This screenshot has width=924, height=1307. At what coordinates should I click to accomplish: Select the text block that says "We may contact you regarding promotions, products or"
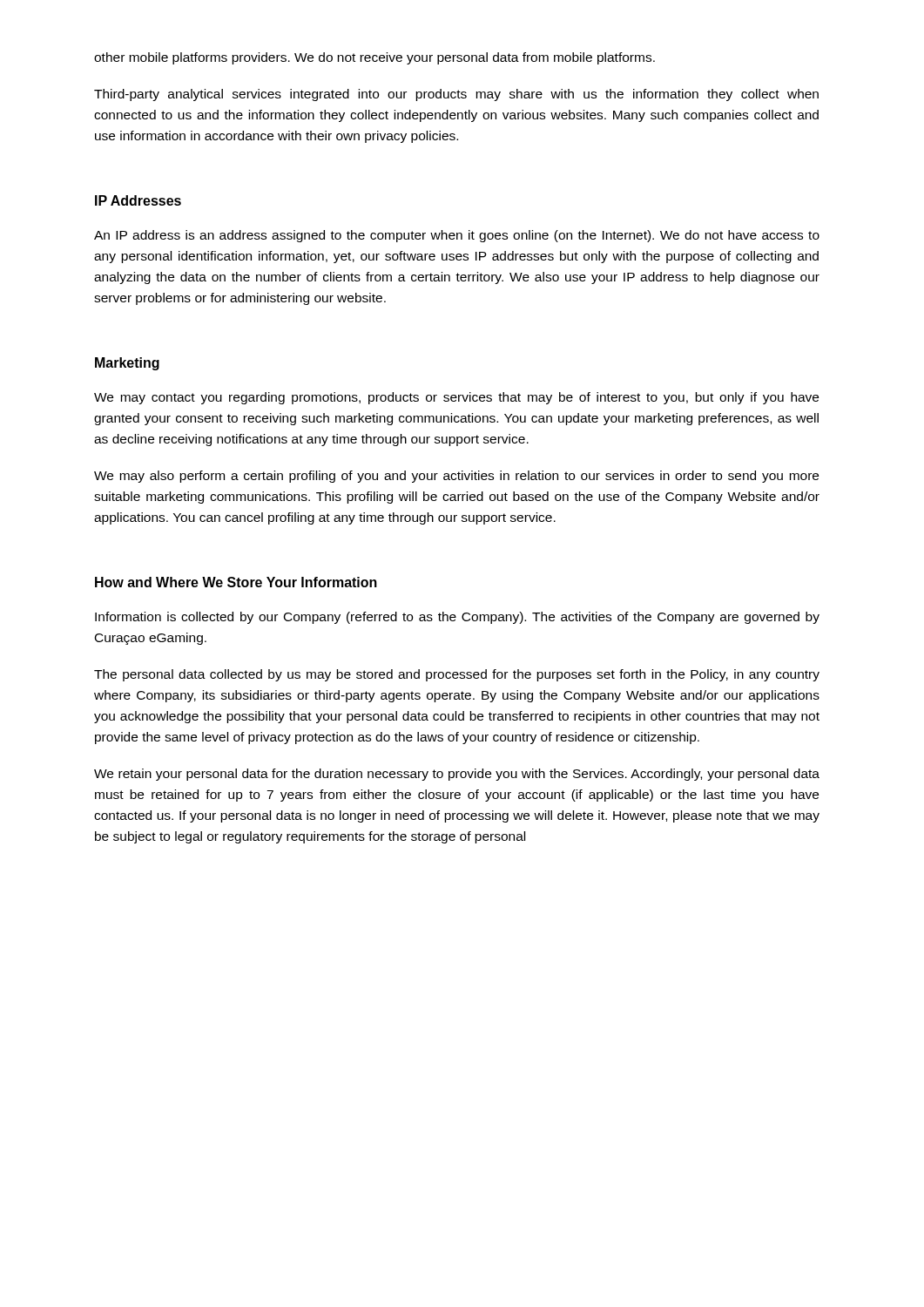click(457, 418)
